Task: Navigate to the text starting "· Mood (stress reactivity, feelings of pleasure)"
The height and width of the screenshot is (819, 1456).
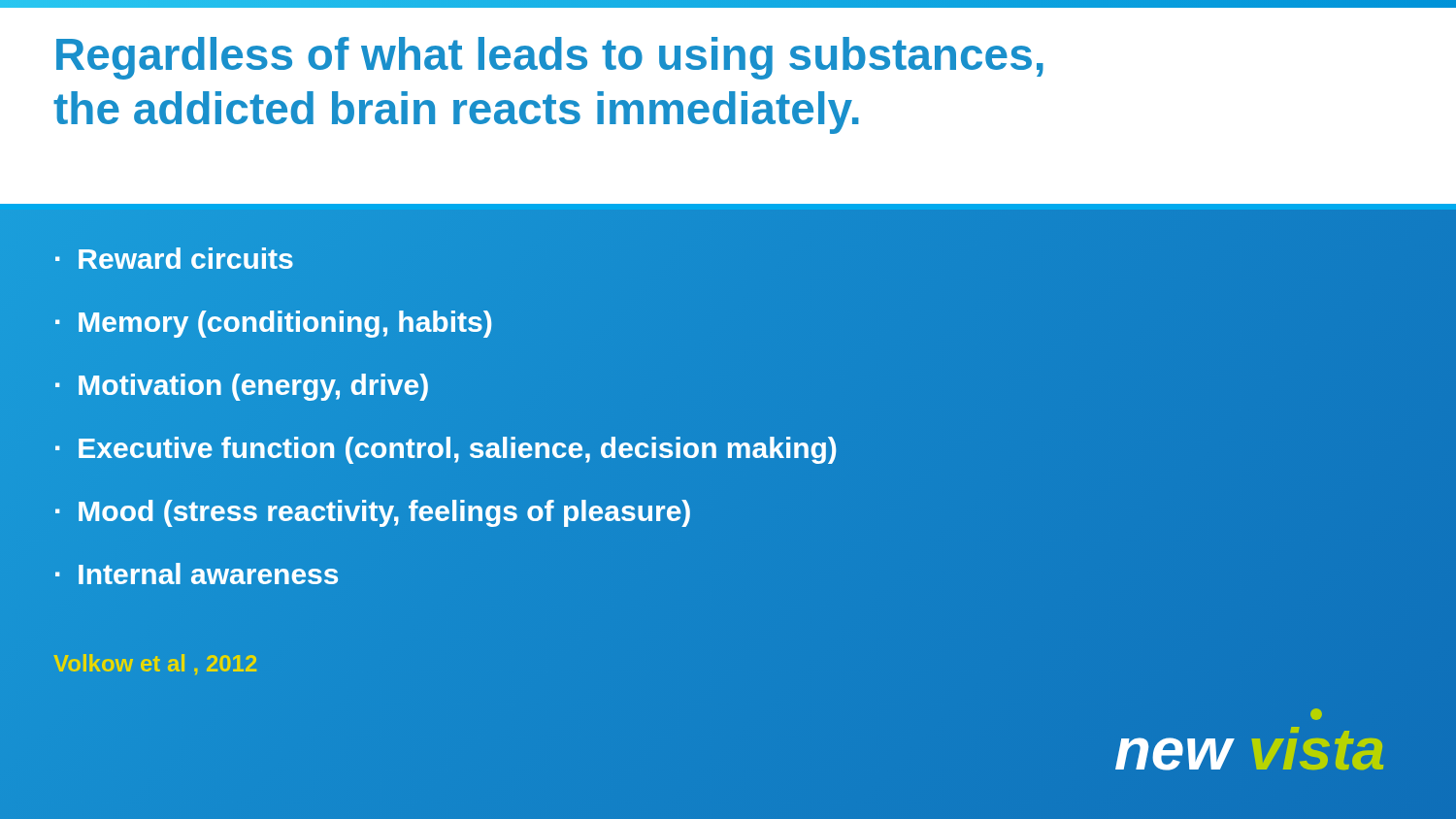Action: click(372, 511)
